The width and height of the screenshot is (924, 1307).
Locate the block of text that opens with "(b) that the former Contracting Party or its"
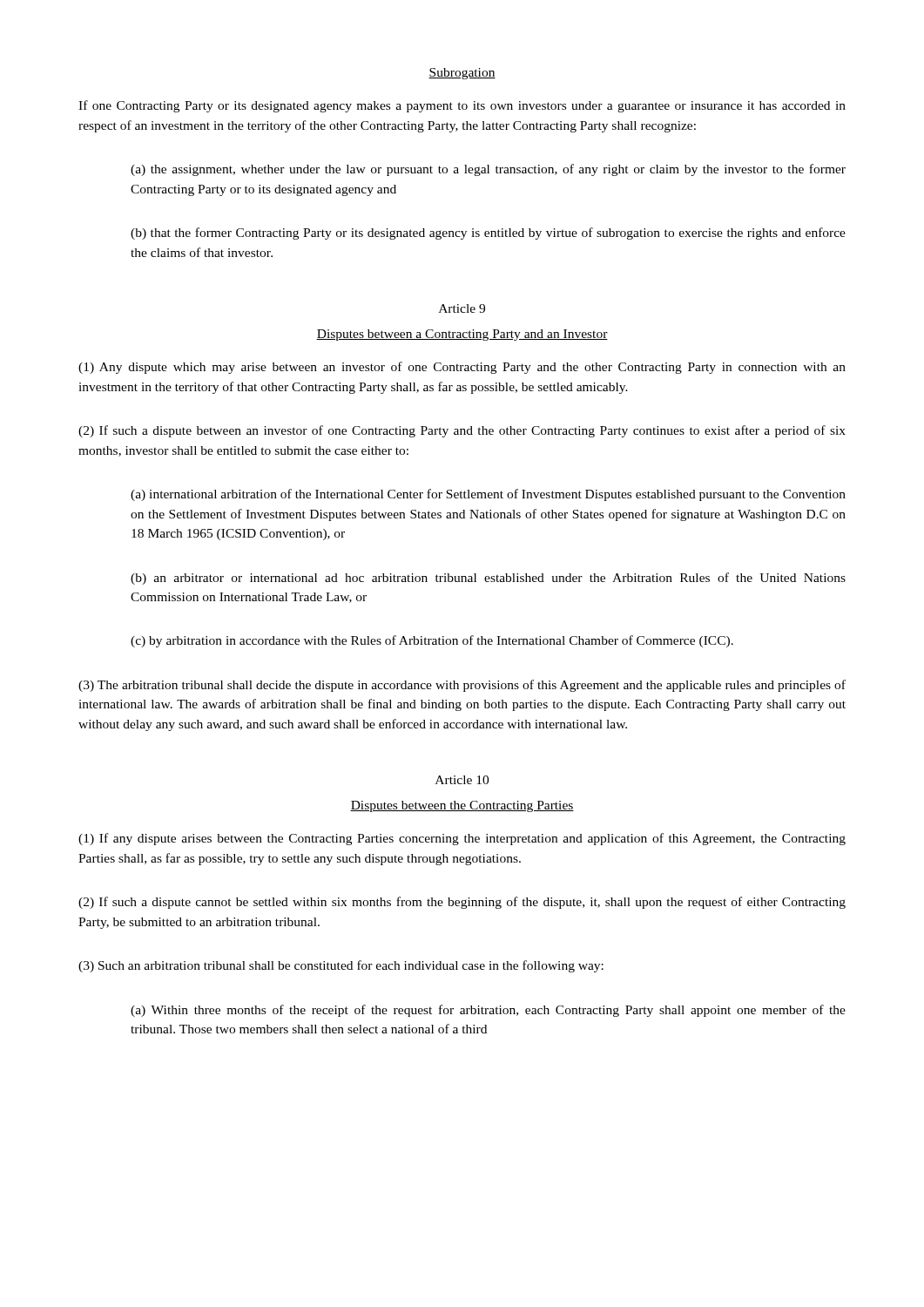point(488,243)
